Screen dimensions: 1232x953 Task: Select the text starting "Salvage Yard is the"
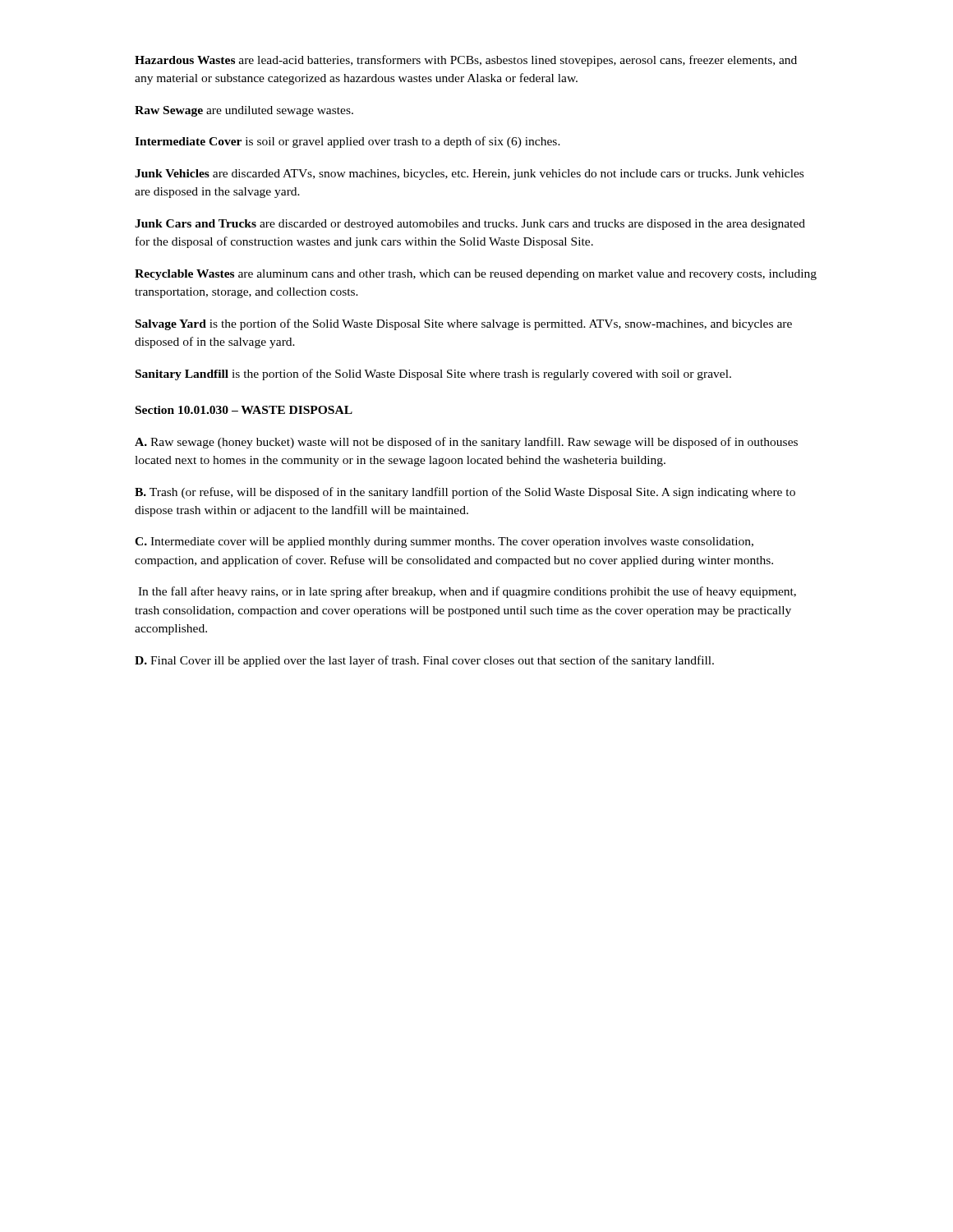[463, 332]
